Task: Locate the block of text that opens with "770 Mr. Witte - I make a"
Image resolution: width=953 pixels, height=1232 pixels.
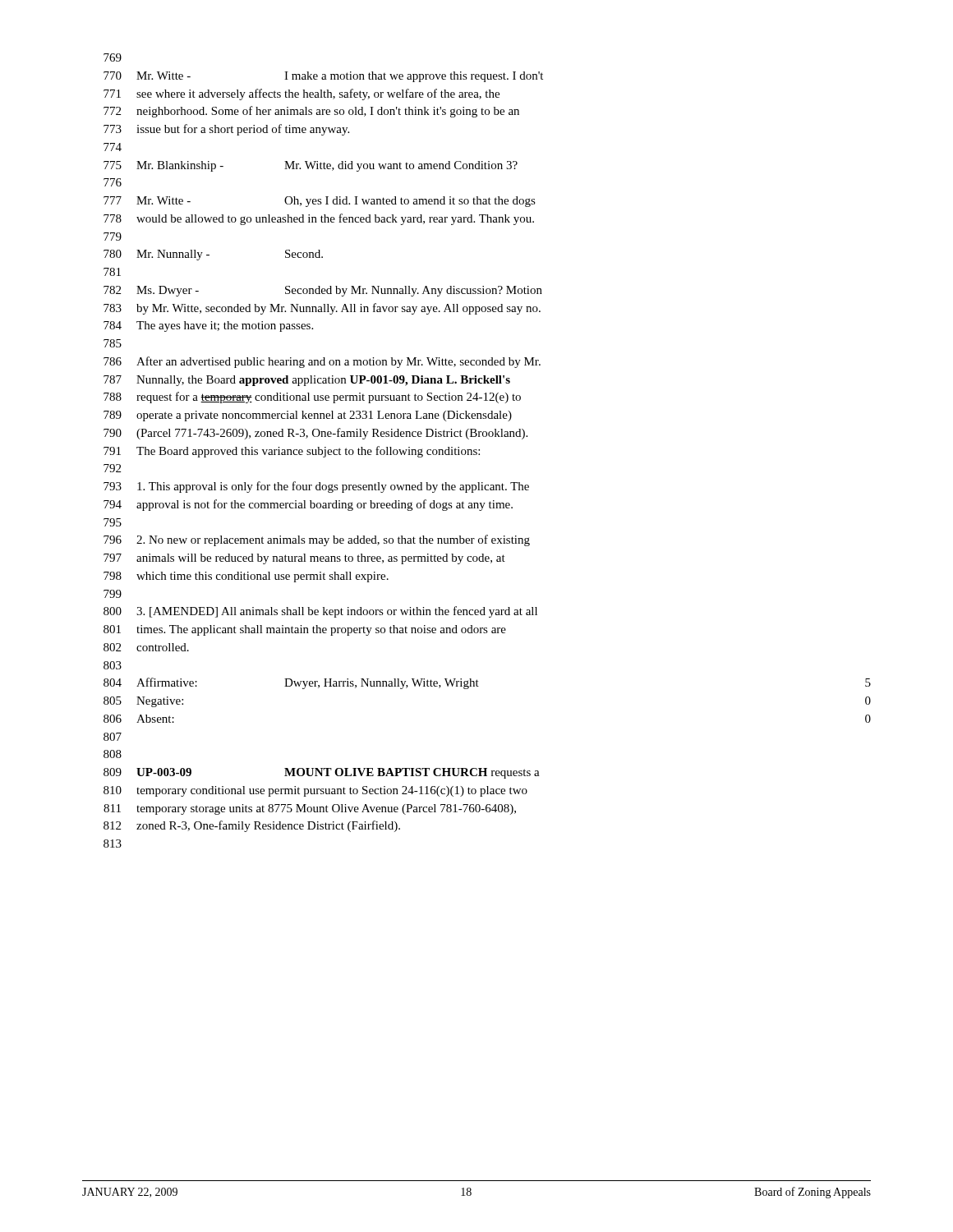Action: pos(476,76)
